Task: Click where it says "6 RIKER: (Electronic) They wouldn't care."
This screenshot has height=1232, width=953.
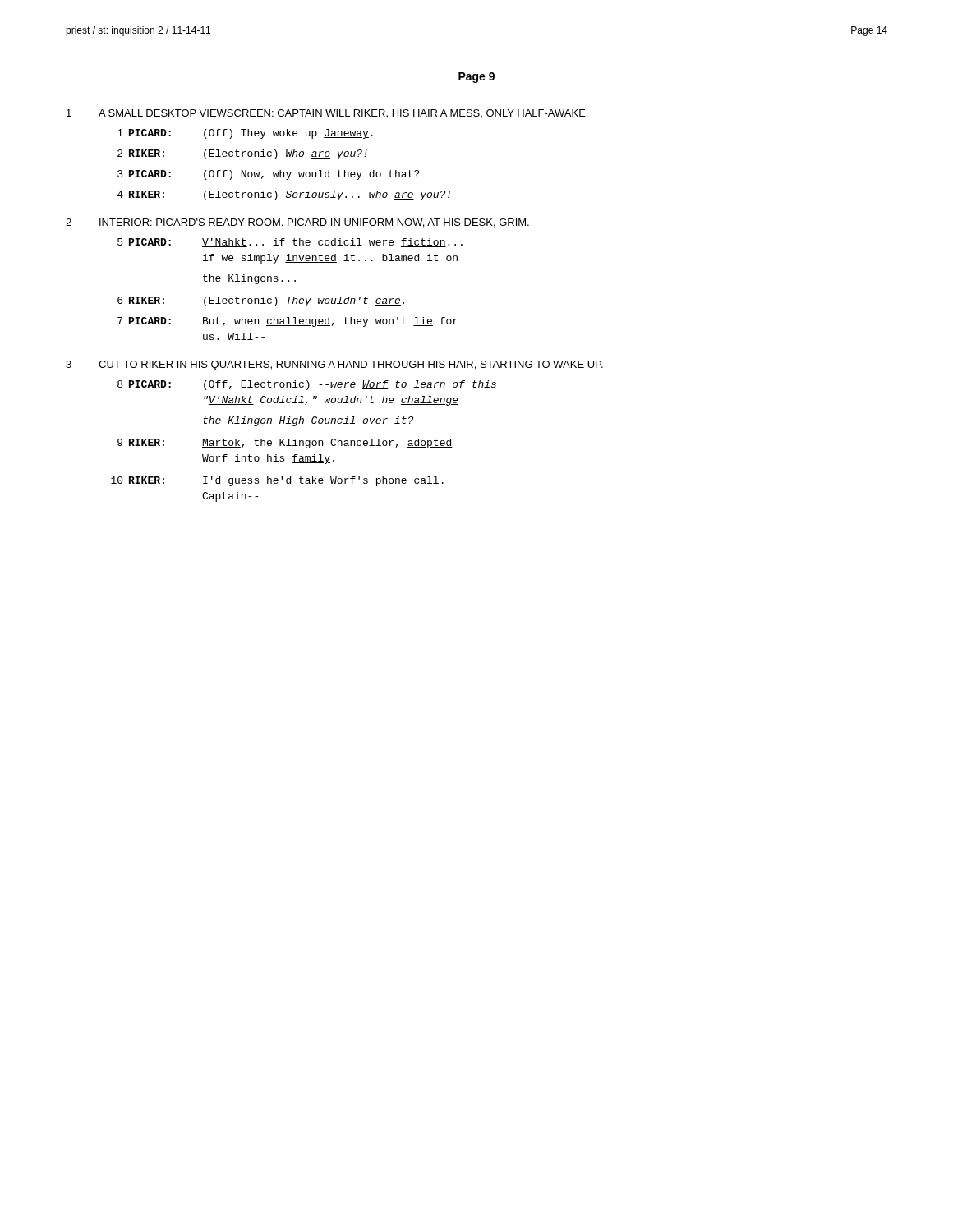Action: coord(261,301)
